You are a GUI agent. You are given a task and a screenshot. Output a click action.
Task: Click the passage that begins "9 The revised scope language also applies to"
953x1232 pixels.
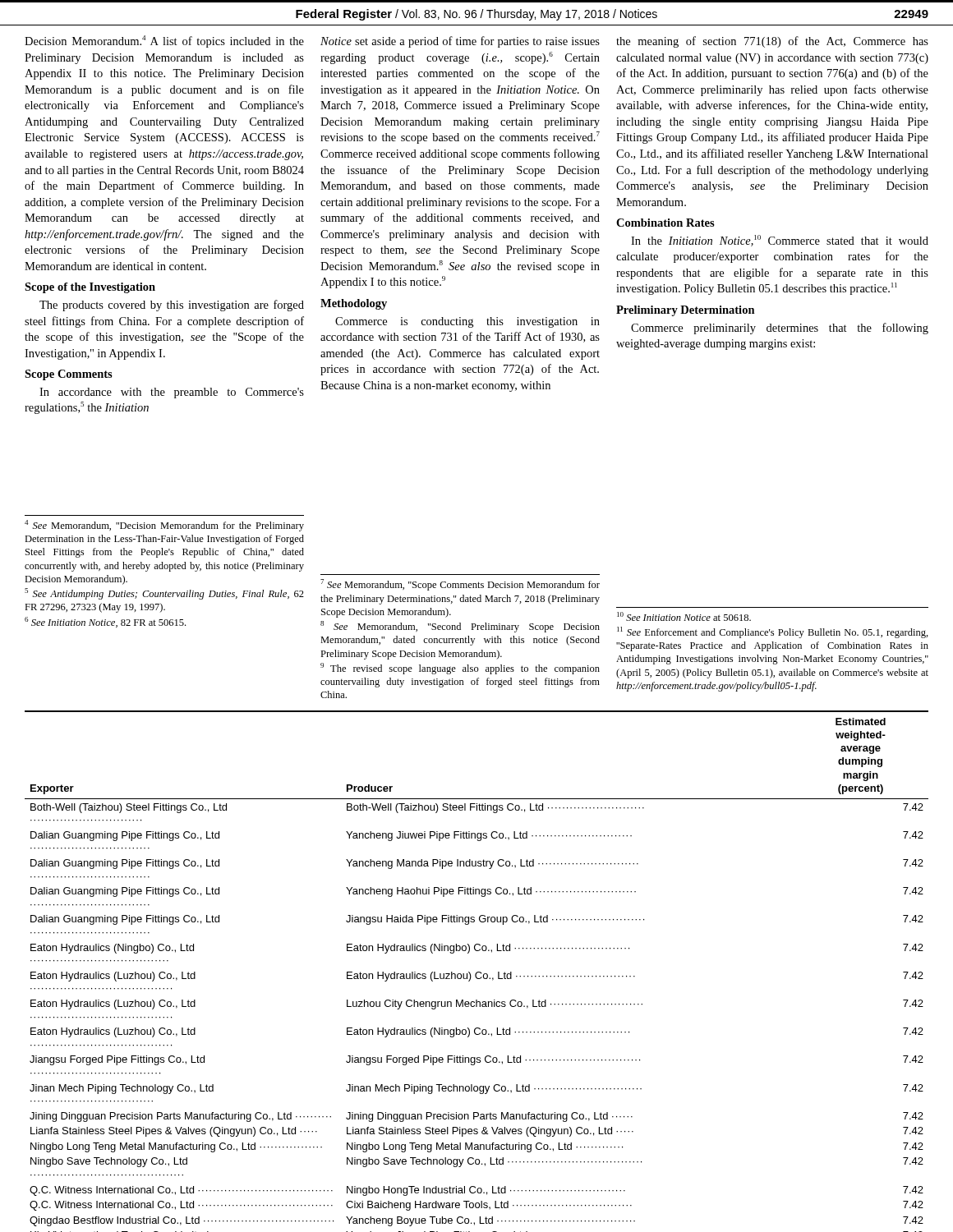pyautogui.click(x=460, y=682)
